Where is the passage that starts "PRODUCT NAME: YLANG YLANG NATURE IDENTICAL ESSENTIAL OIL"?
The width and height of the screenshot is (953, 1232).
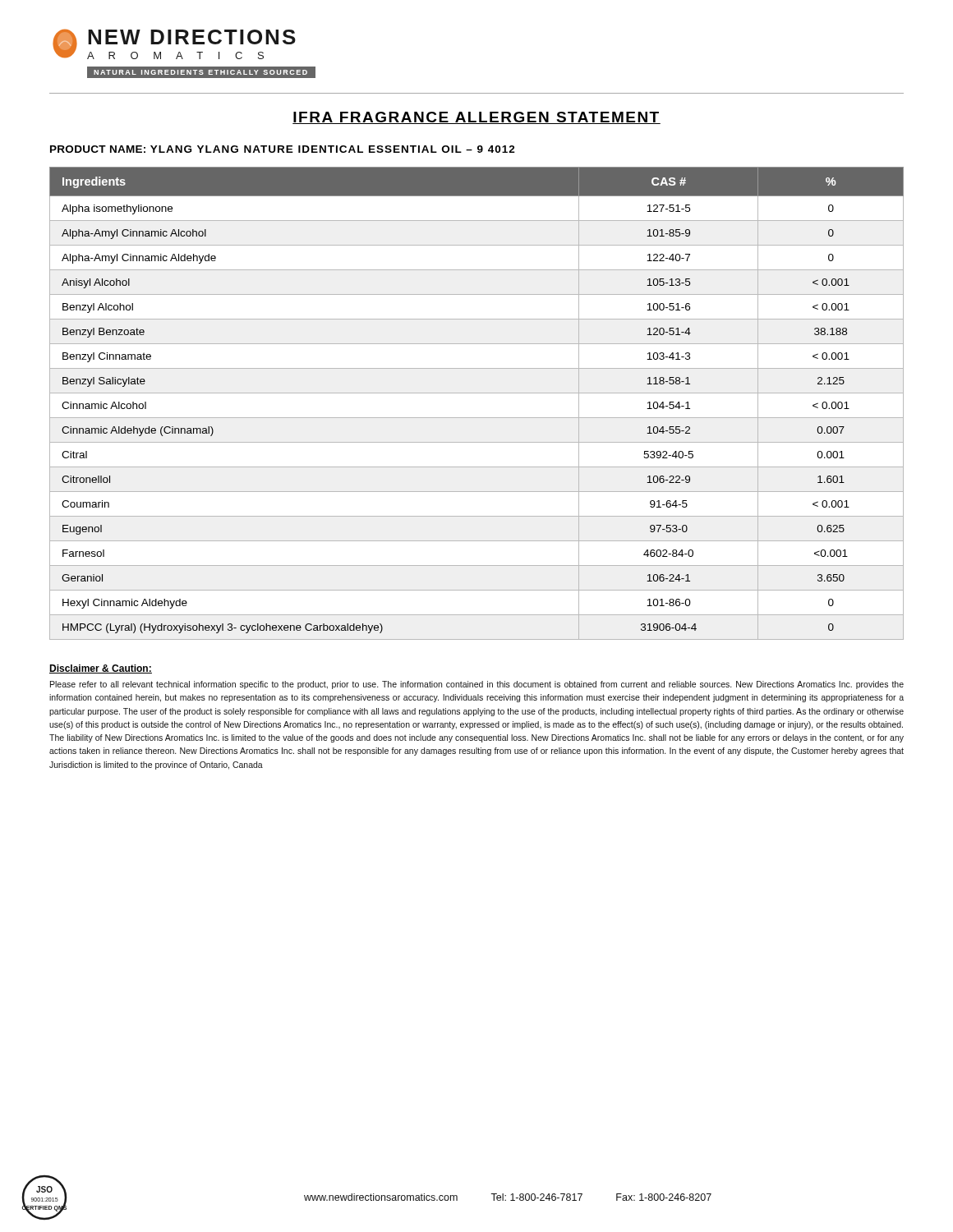(x=283, y=149)
